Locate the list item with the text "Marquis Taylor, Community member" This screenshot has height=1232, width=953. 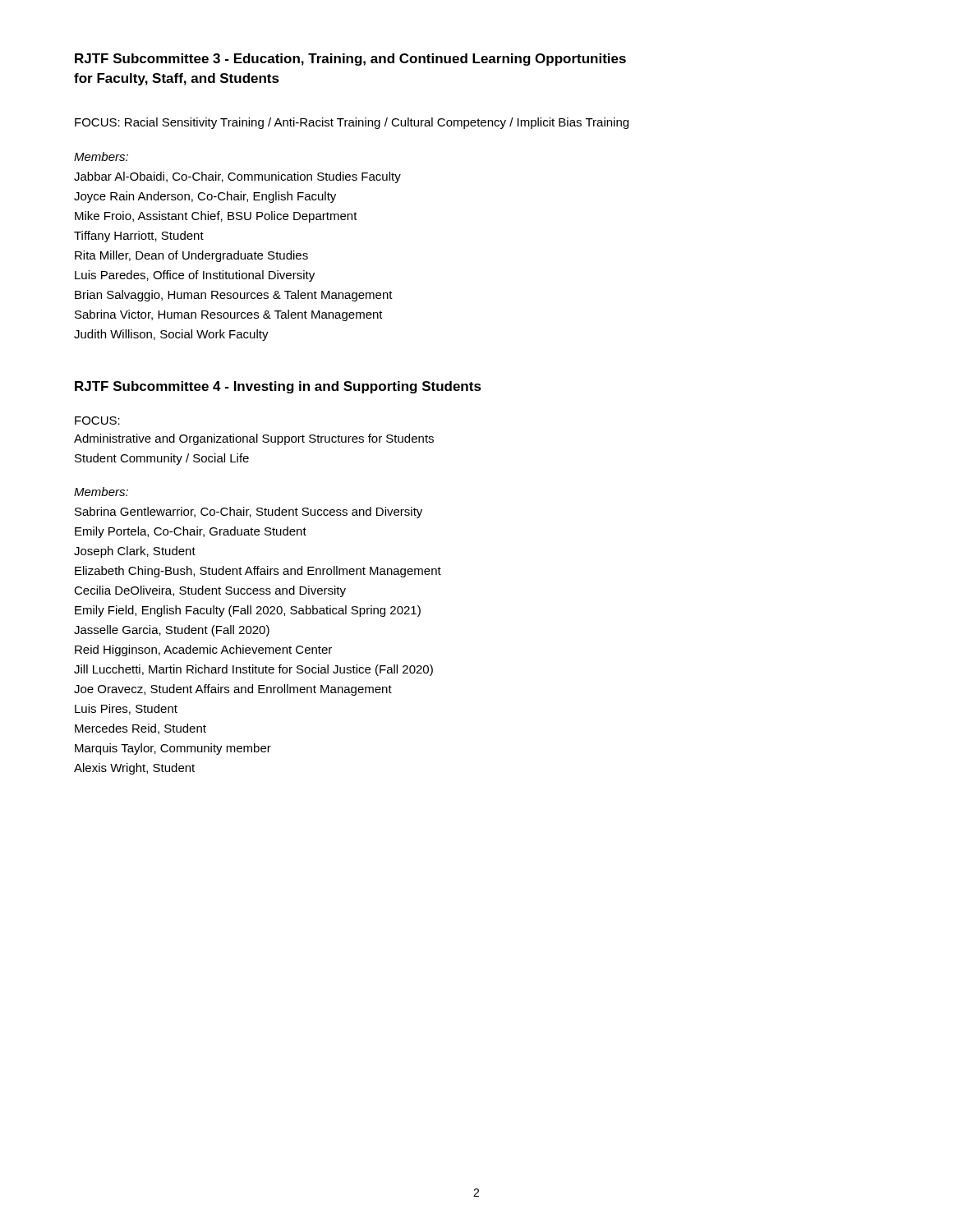tap(172, 748)
